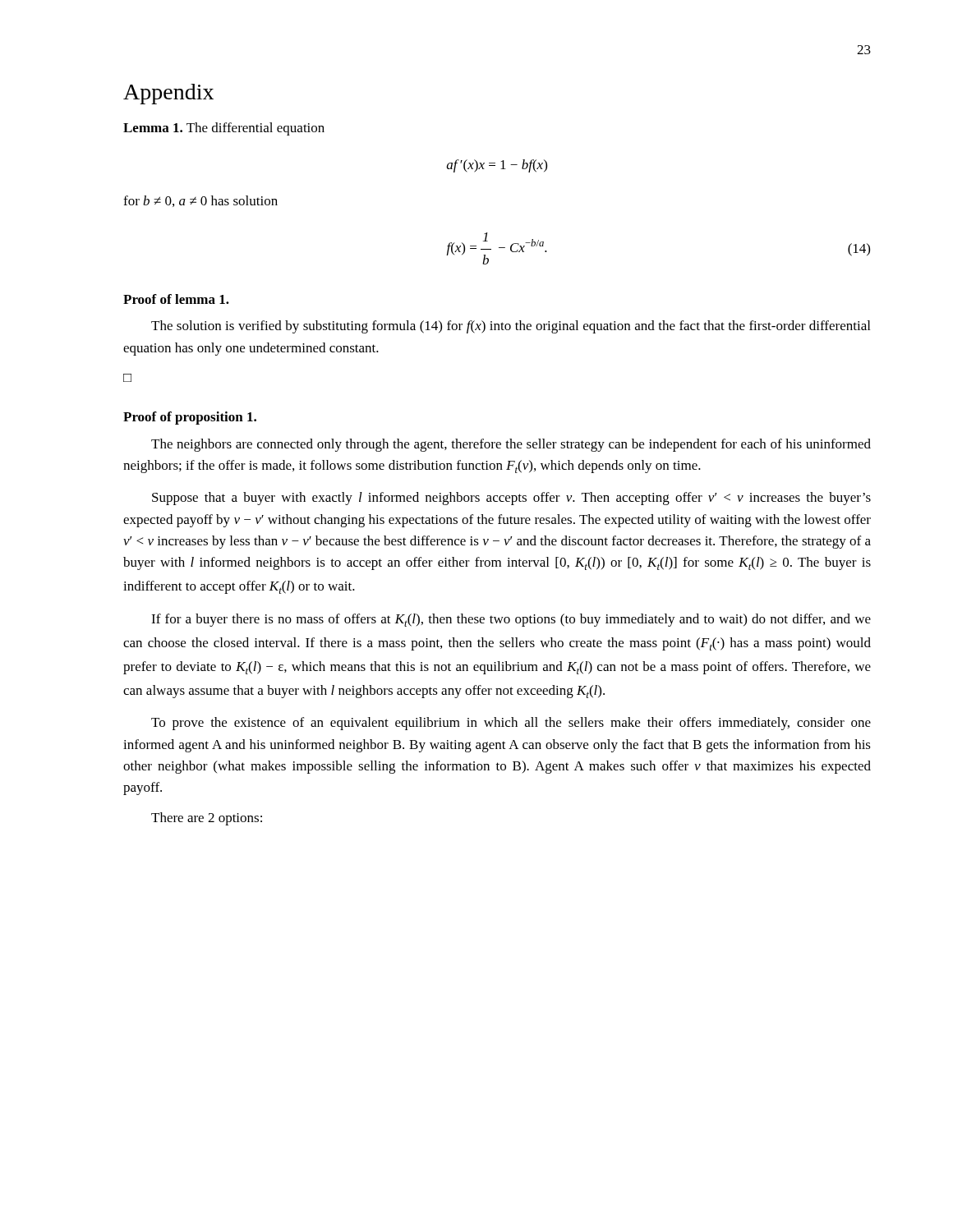Select the passage starting "f(x) = 1 b − Cx−b/a. (14)"

(486, 249)
